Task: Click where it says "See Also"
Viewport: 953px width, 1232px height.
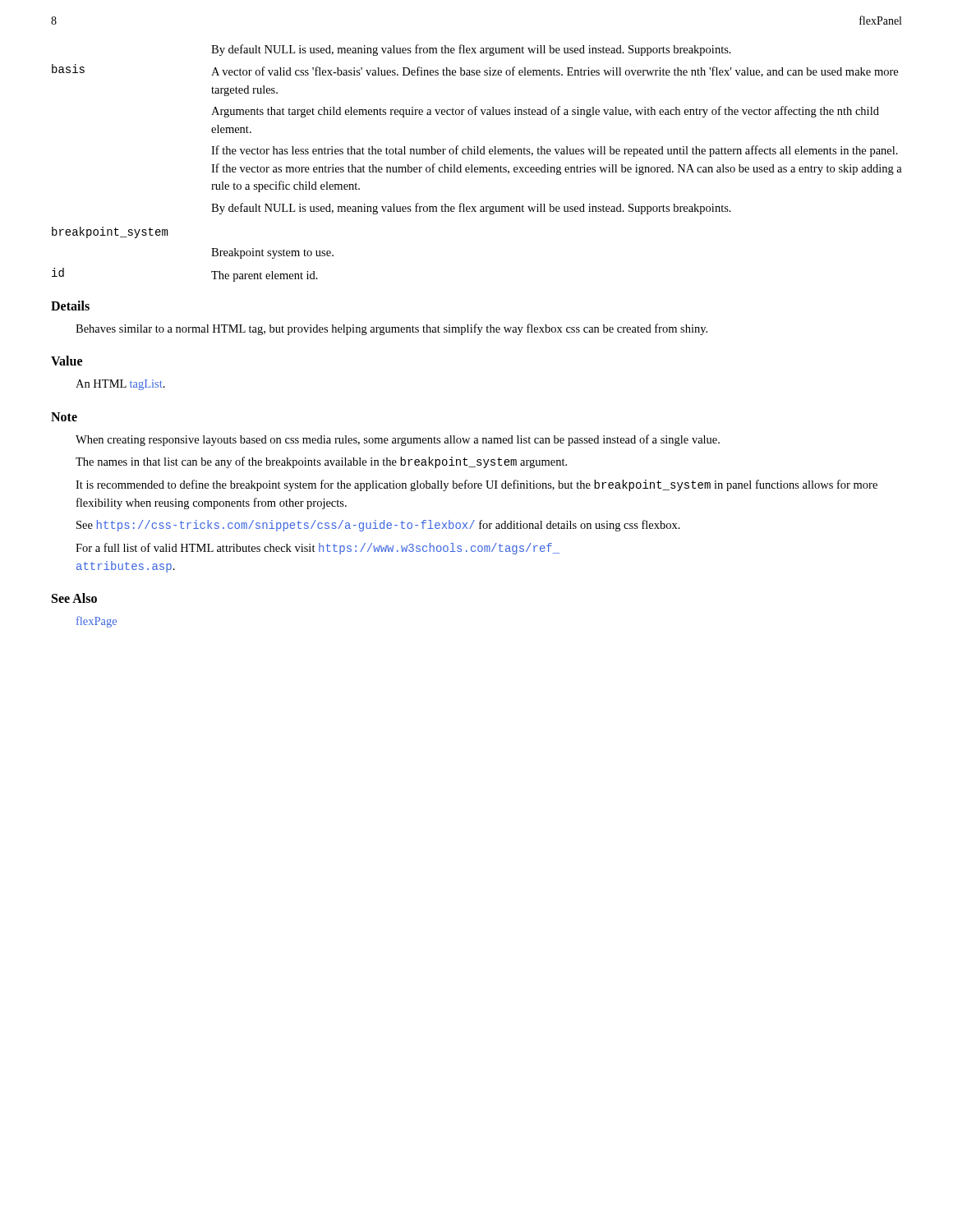Action: tap(74, 599)
